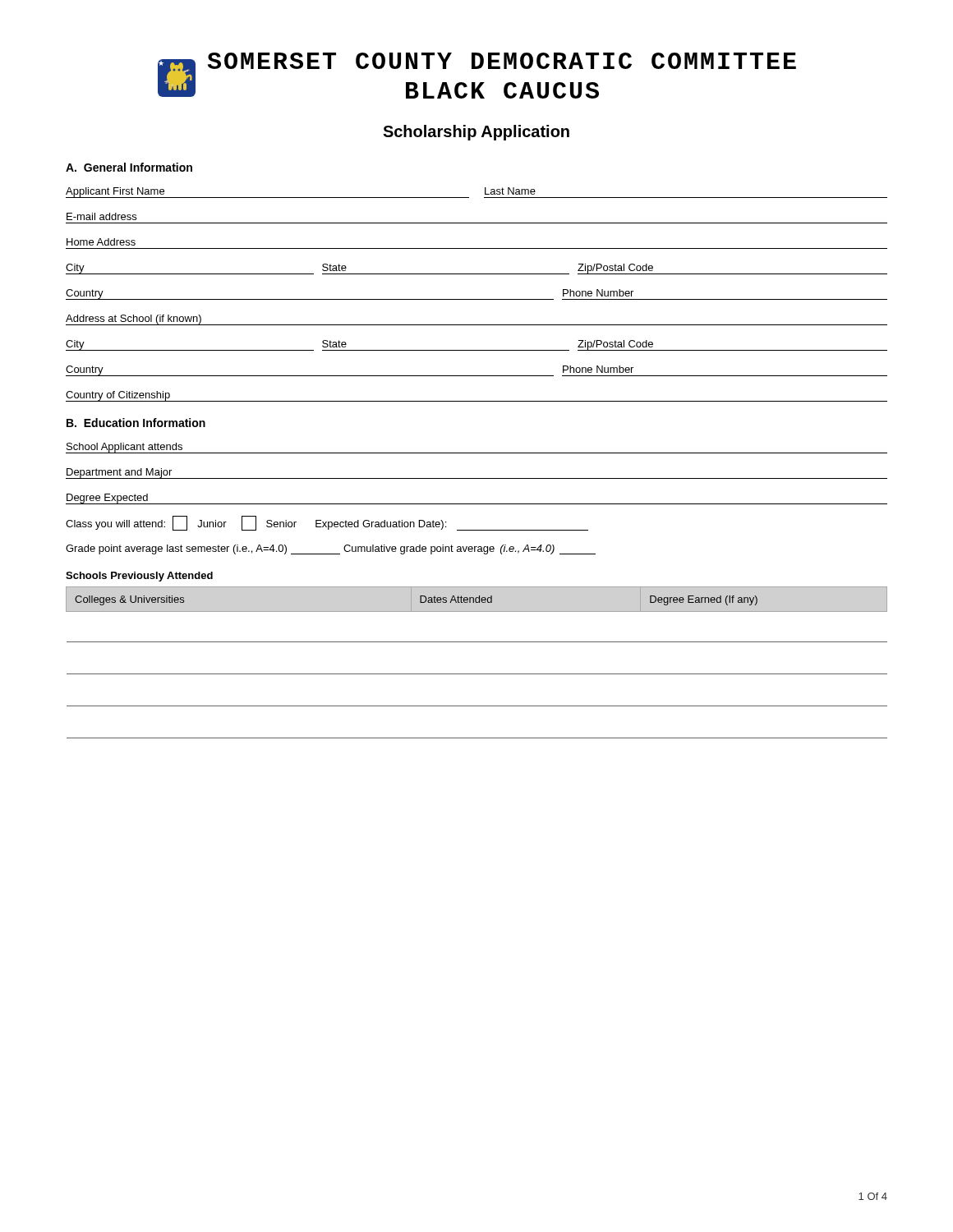Click where it says "B. Education Information"
This screenshot has width=953, height=1232.
click(x=136, y=423)
